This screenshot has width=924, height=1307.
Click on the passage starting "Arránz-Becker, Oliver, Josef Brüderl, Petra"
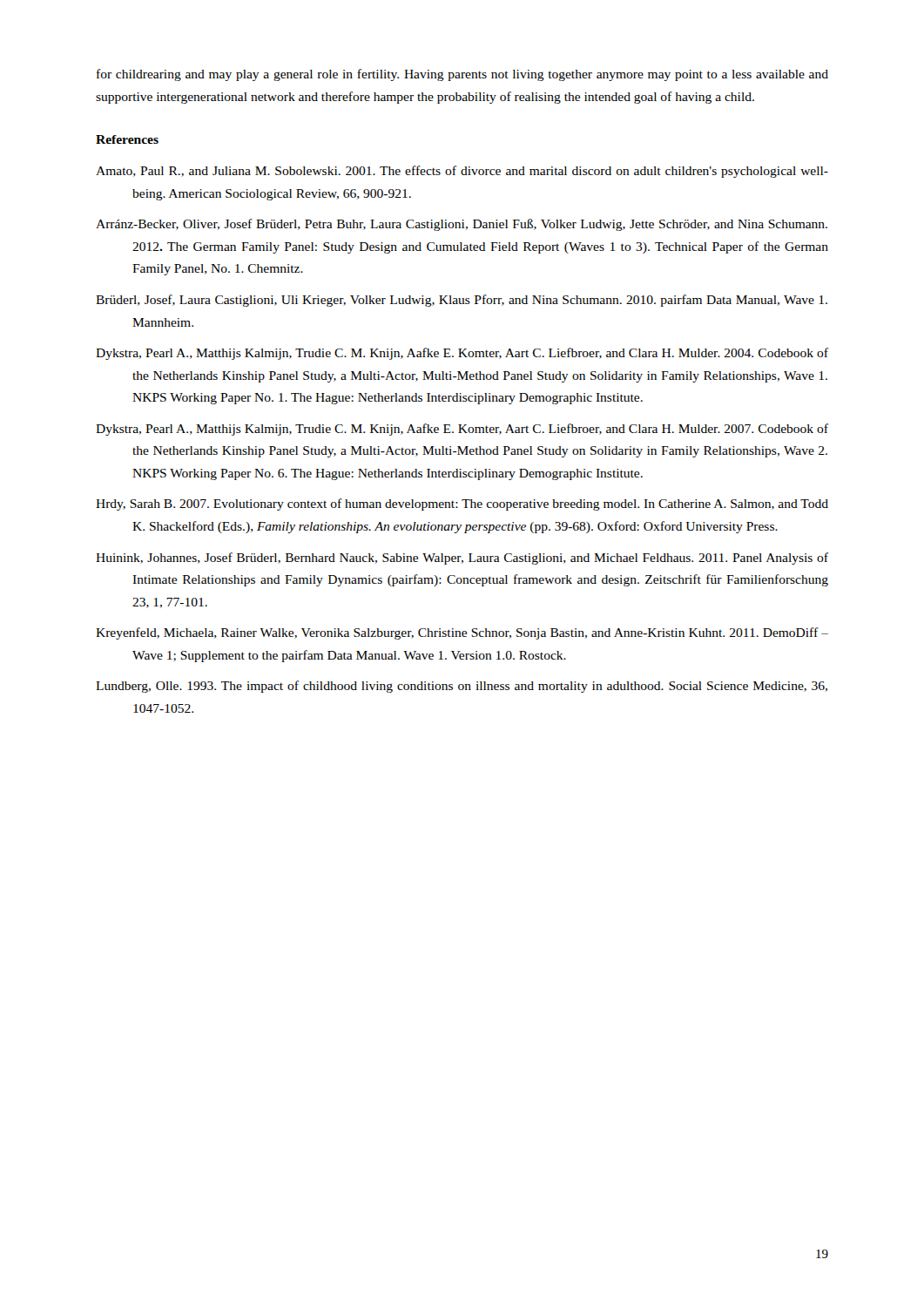462,246
